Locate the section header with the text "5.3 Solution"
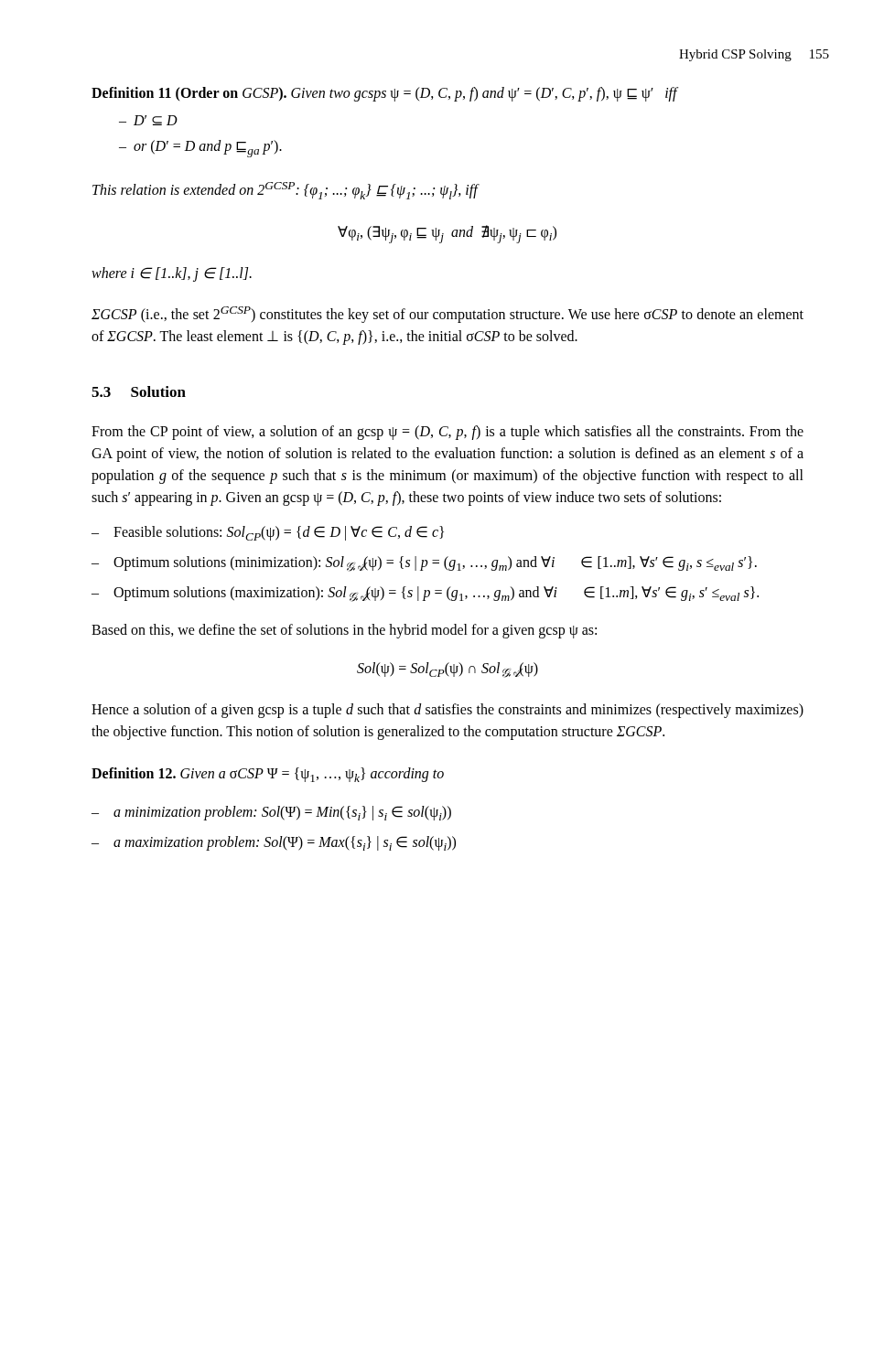This screenshot has width=895, height=1372. pos(139,392)
